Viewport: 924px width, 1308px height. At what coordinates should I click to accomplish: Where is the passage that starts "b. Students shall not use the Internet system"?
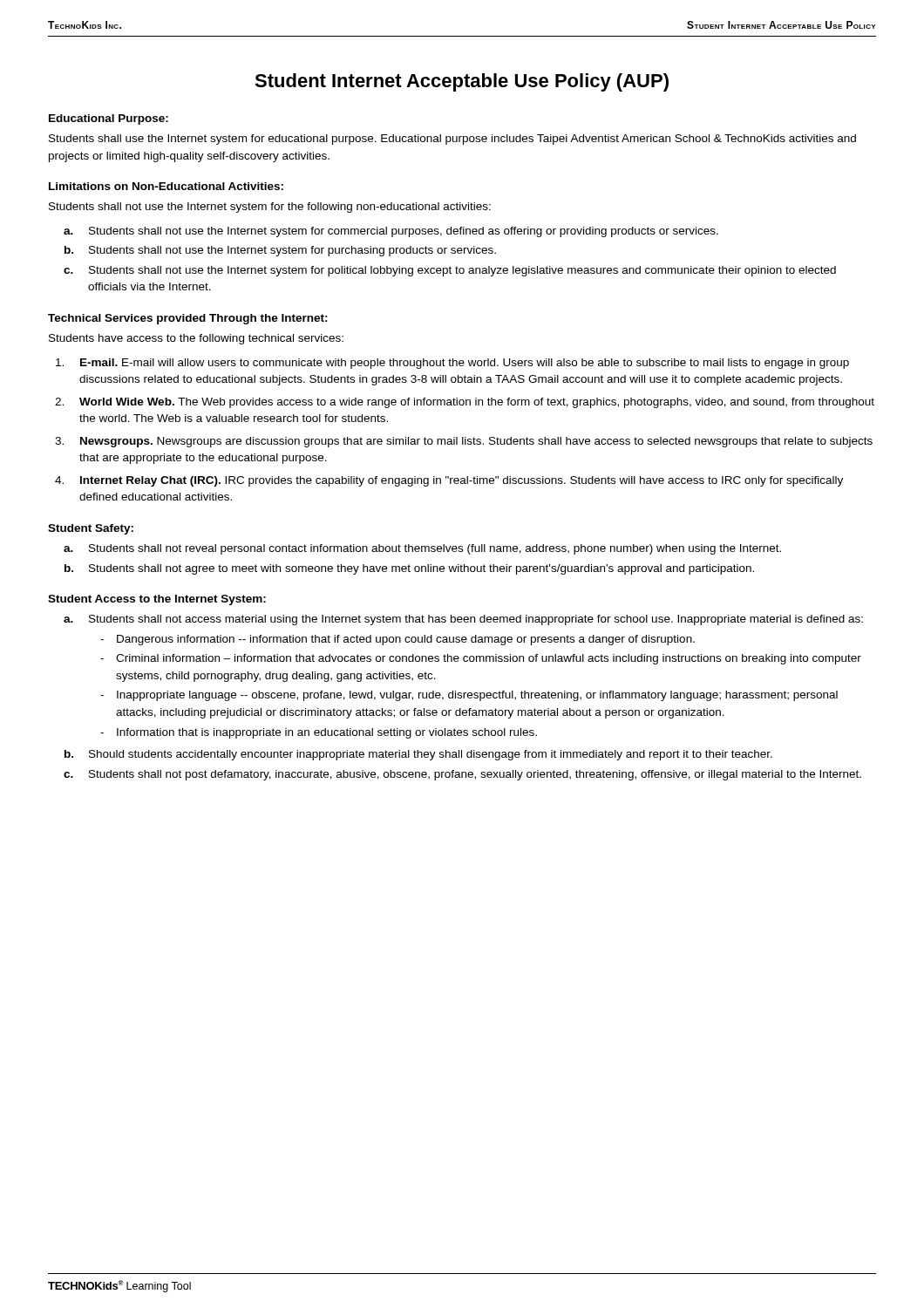470,250
